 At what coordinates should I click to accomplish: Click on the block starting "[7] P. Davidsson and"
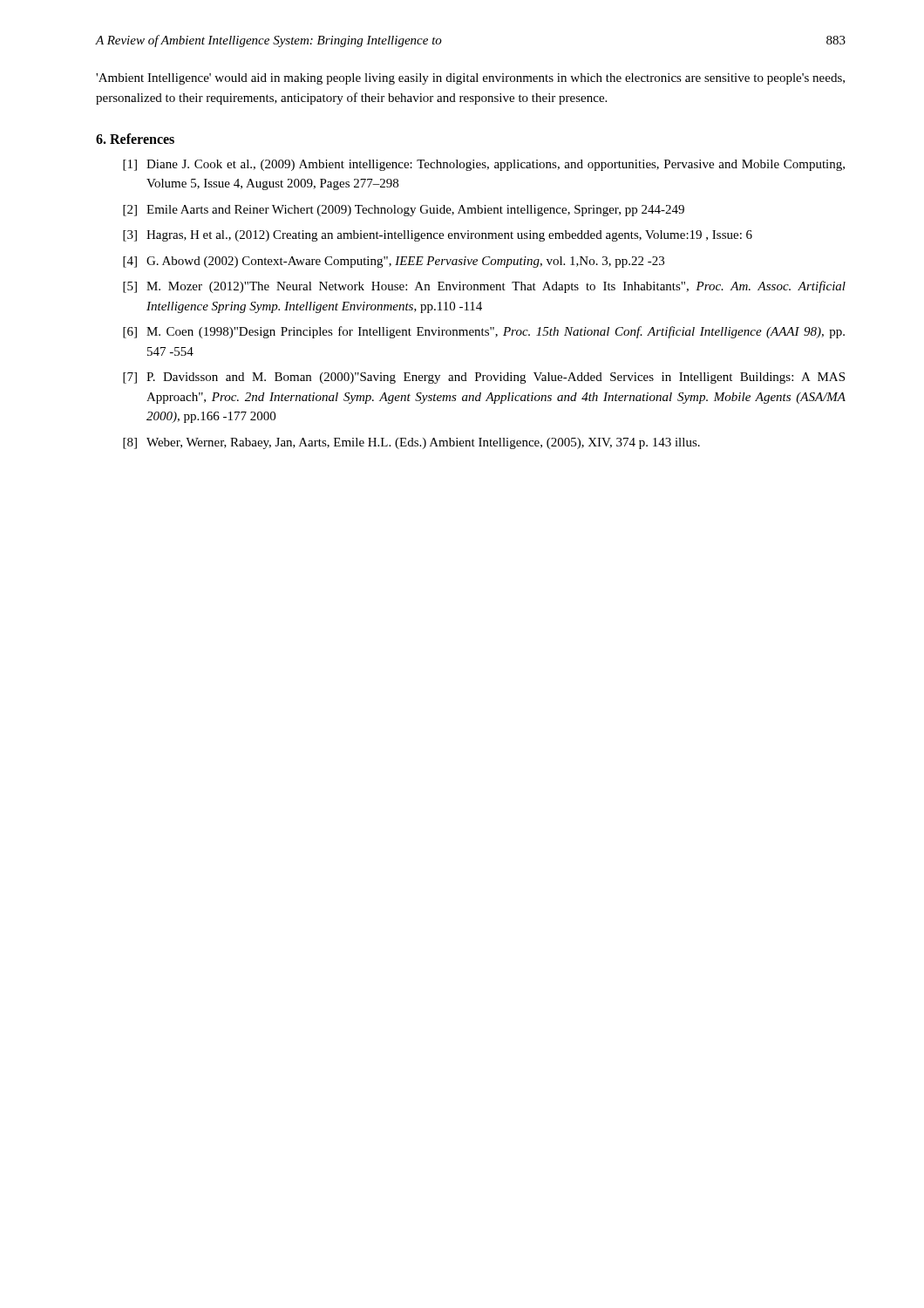(x=471, y=397)
